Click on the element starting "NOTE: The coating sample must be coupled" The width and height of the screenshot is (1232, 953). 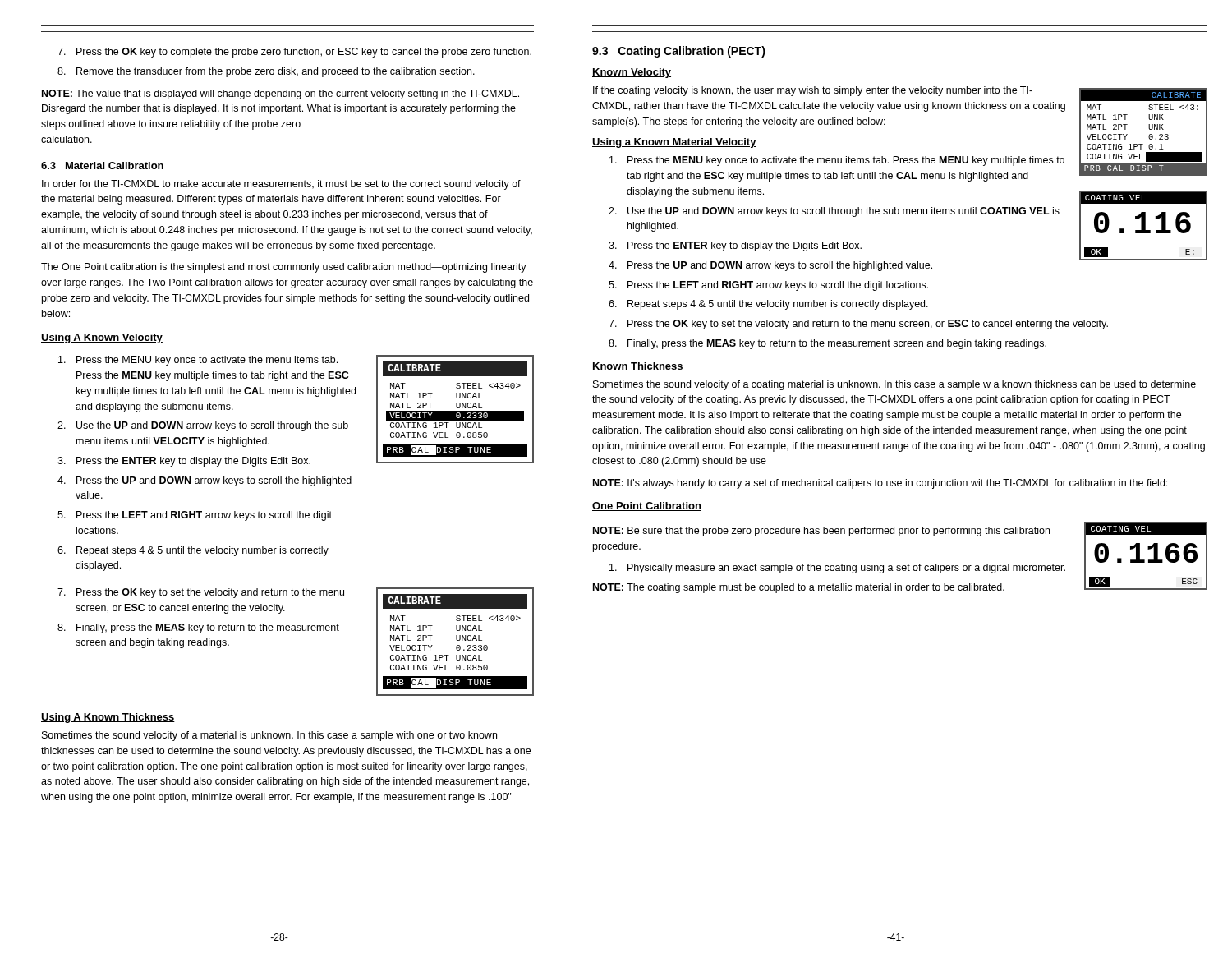[x=799, y=587]
